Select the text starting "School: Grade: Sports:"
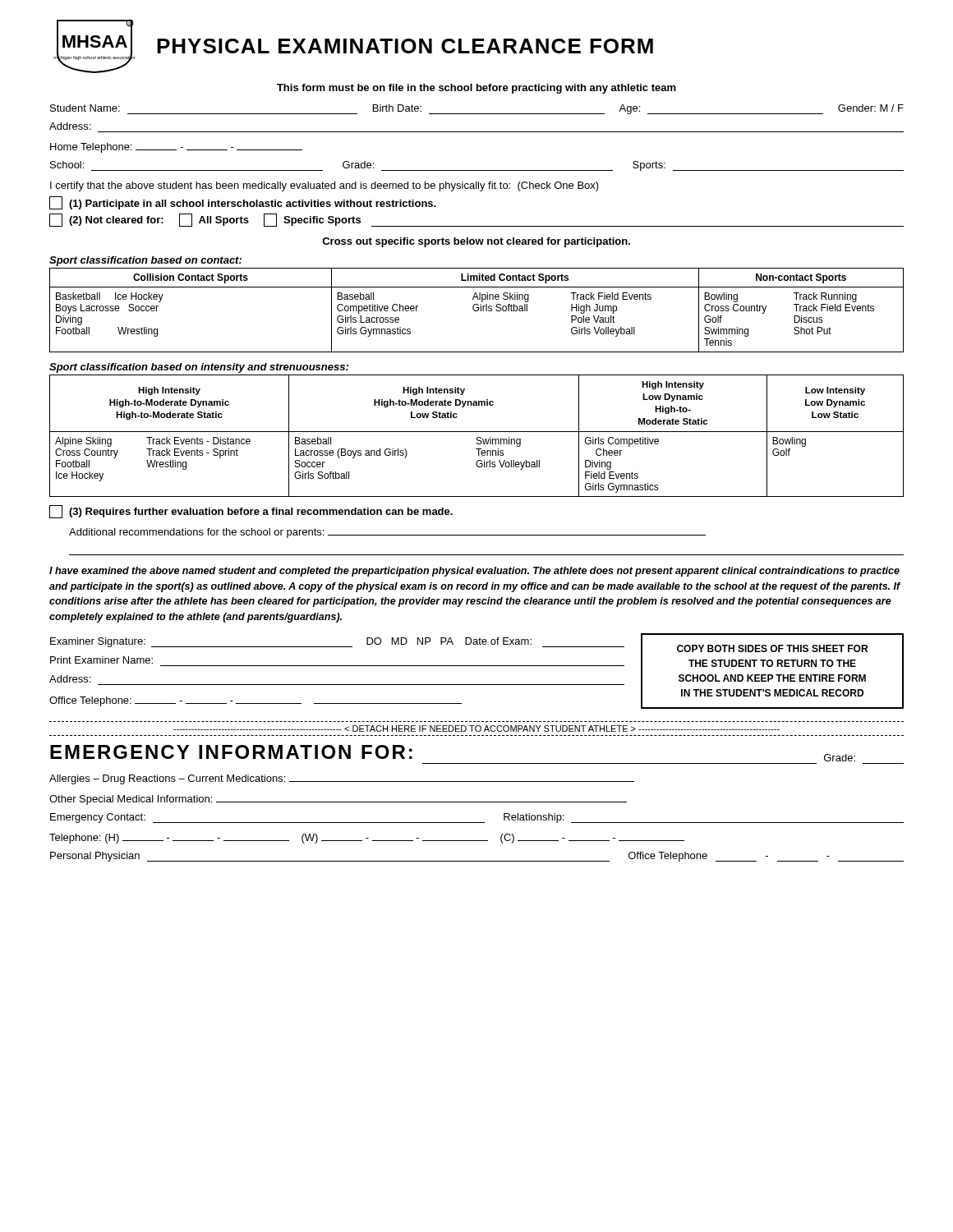Screen dimensions: 1232x953 pyautogui.click(x=476, y=164)
